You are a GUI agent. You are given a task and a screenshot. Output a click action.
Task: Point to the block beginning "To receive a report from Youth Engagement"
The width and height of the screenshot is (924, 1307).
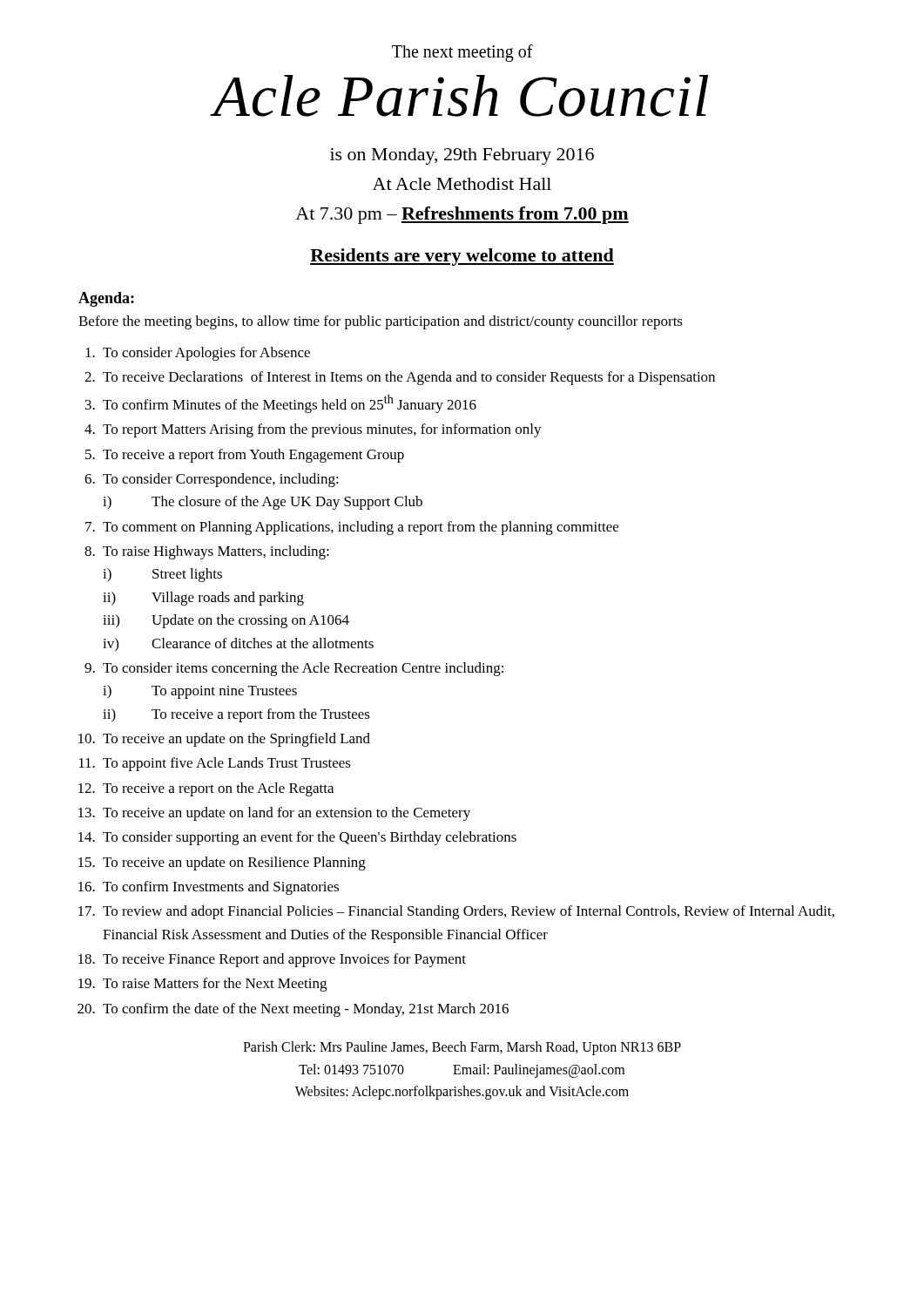[x=254, y=454]
